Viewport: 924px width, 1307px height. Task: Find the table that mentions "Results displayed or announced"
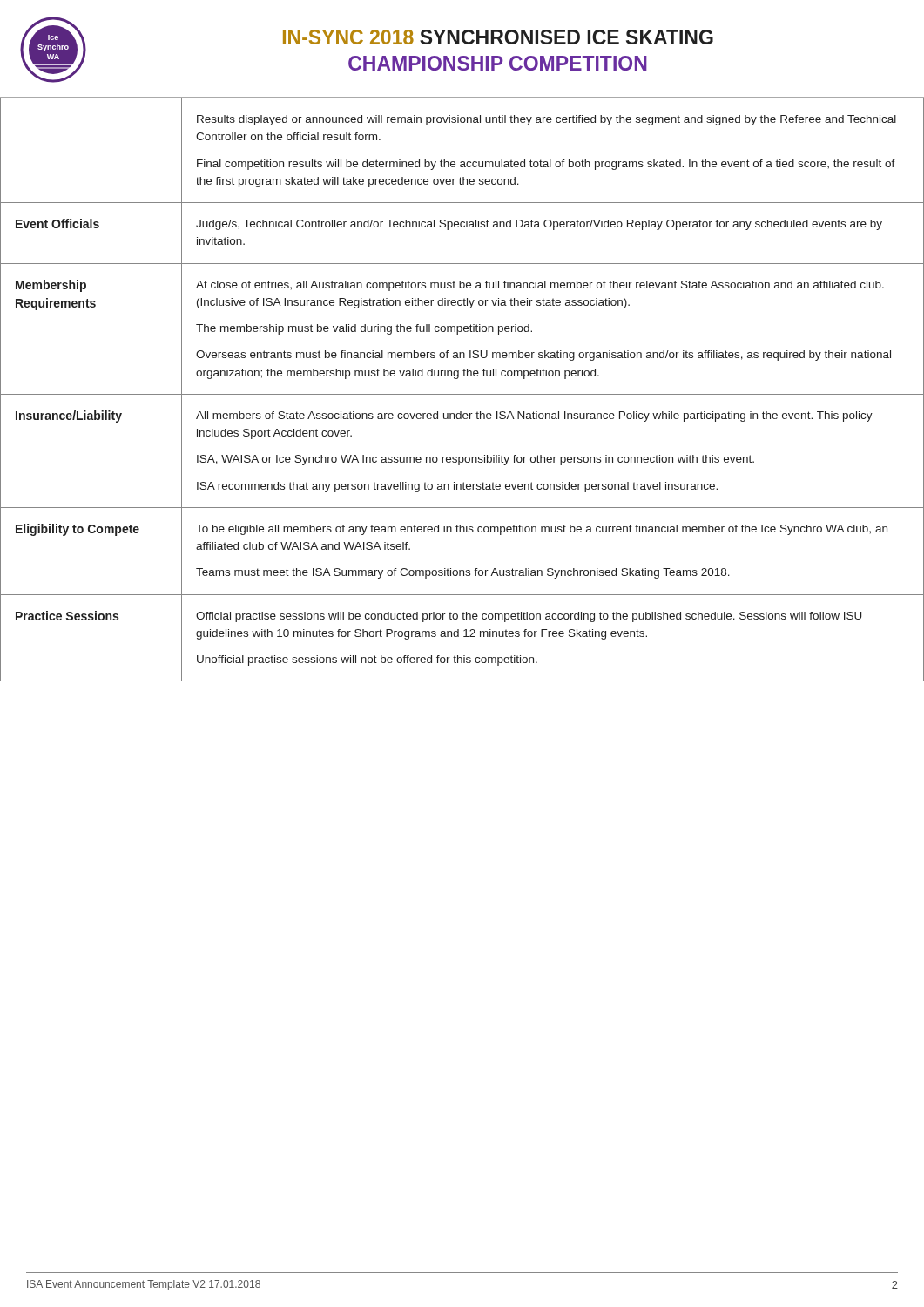point(462,390)
